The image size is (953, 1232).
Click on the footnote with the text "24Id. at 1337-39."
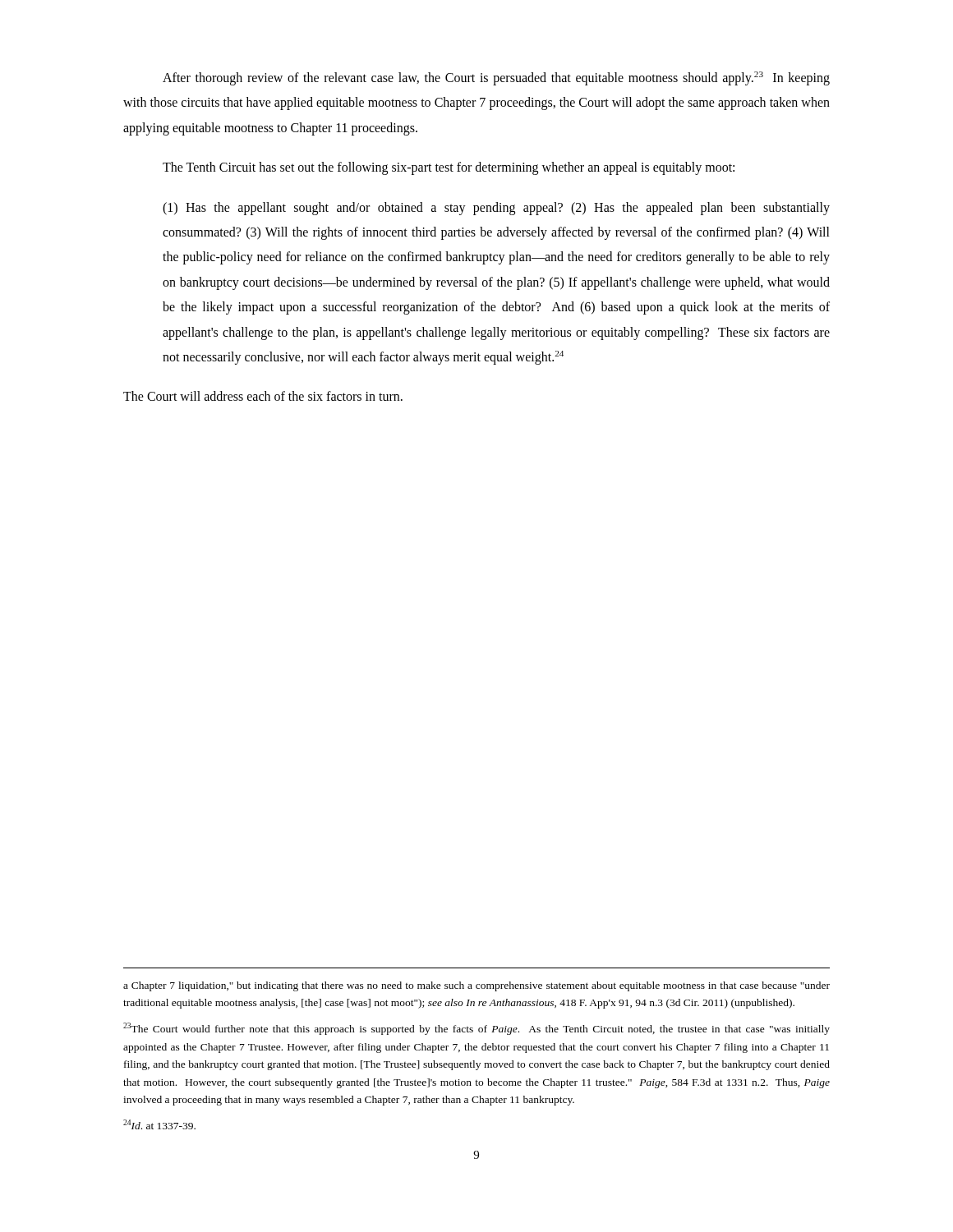click(159, 1124)
